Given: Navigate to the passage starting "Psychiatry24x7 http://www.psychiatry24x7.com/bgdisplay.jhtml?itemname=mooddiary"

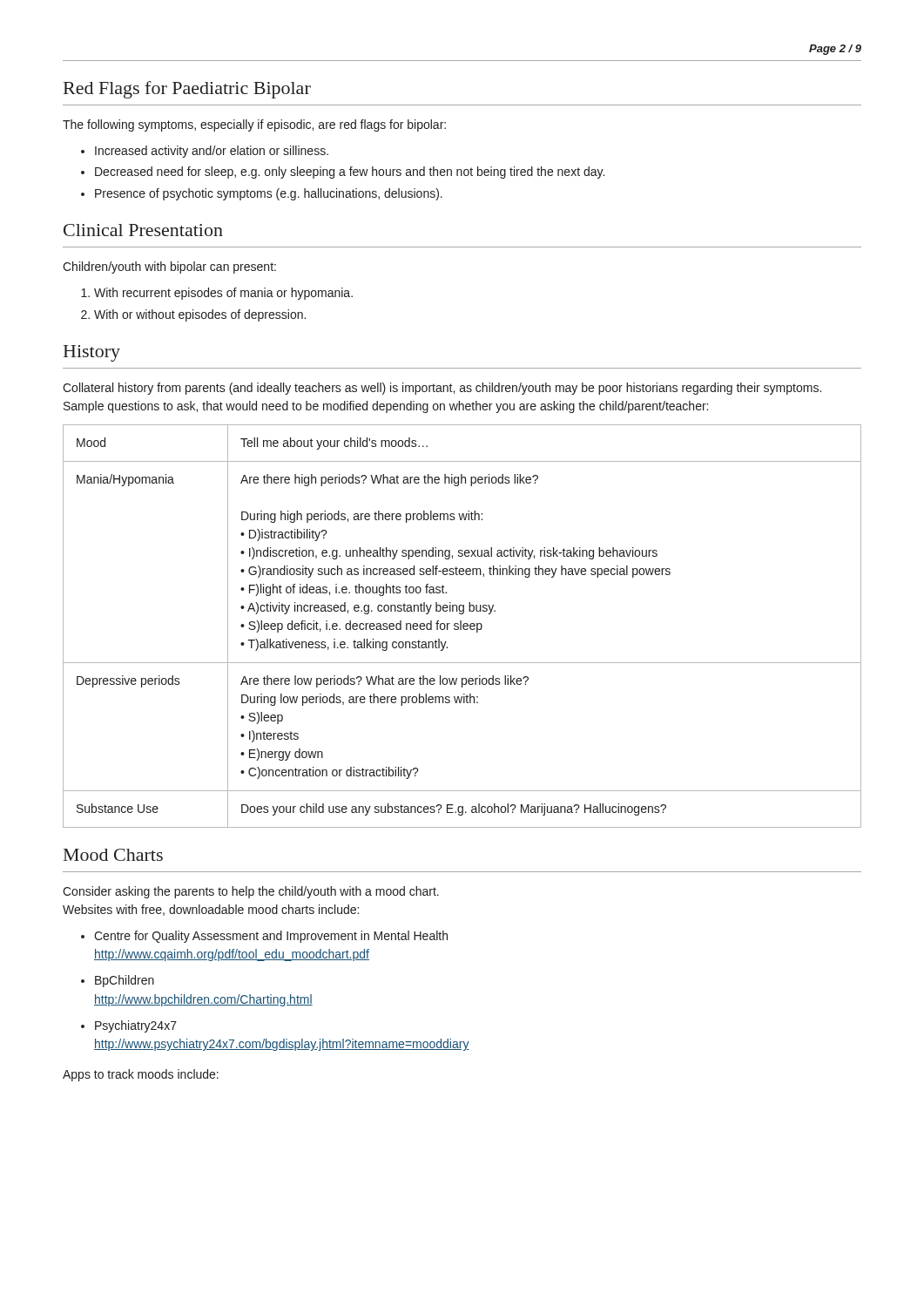Looking at the screenshot, I should click(x=478, y=1036).
